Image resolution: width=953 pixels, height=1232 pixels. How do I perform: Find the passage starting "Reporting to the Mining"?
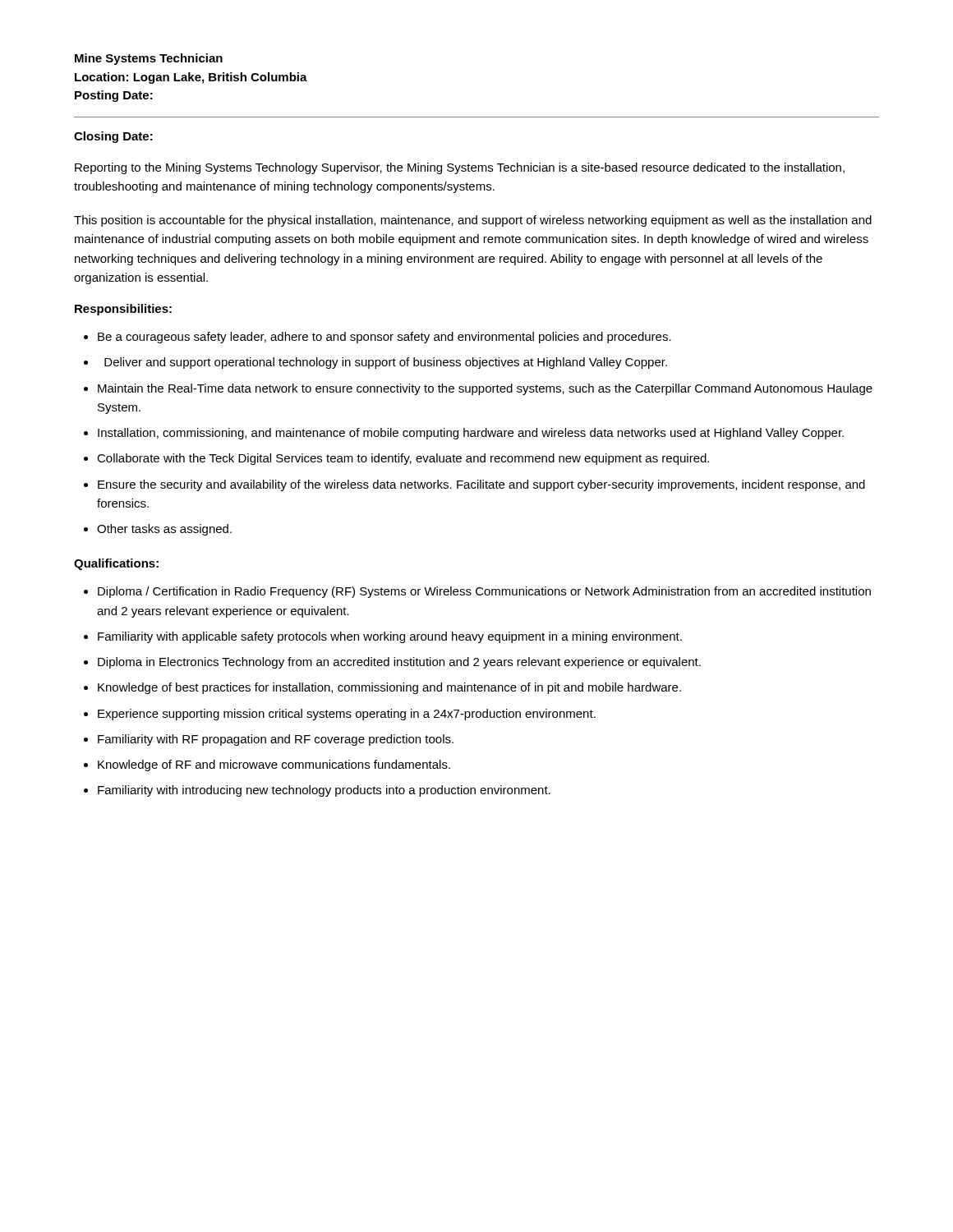click(x=460, y=176)
